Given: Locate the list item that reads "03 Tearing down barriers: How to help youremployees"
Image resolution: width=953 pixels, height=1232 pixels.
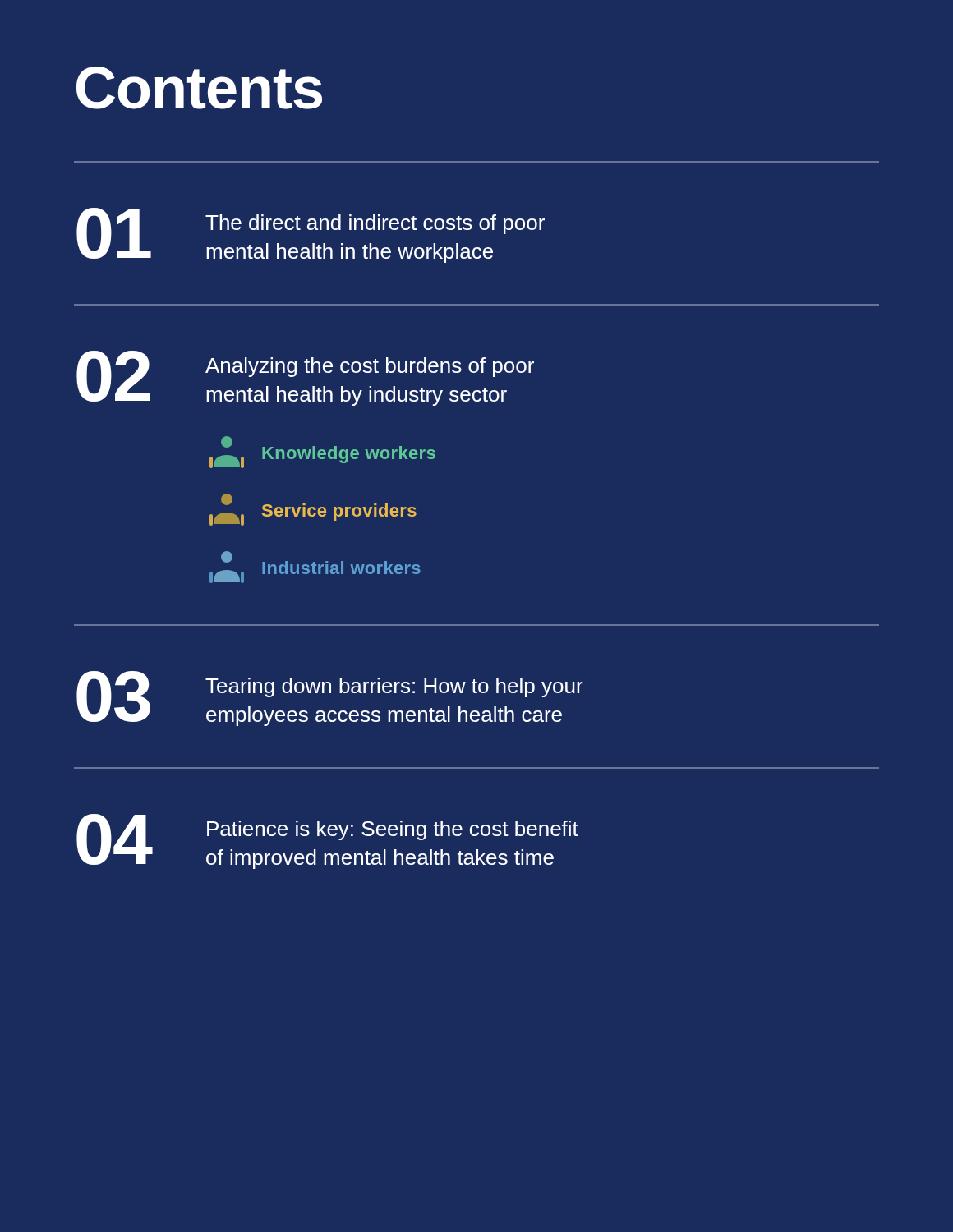Looking at the screenshot, I should [x=328, y=696].
